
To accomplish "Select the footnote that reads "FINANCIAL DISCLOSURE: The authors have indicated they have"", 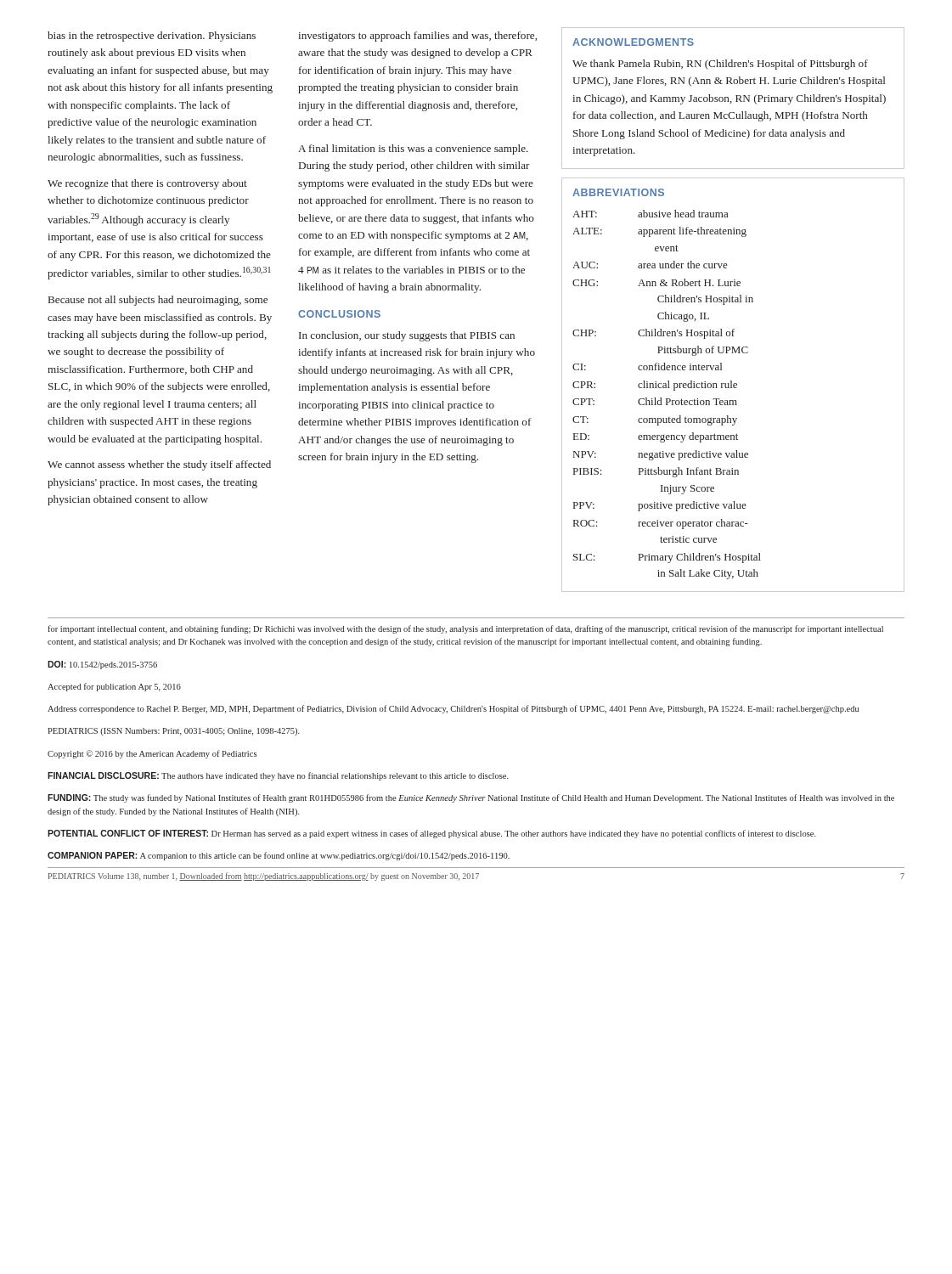I will (x=476, y=776).
